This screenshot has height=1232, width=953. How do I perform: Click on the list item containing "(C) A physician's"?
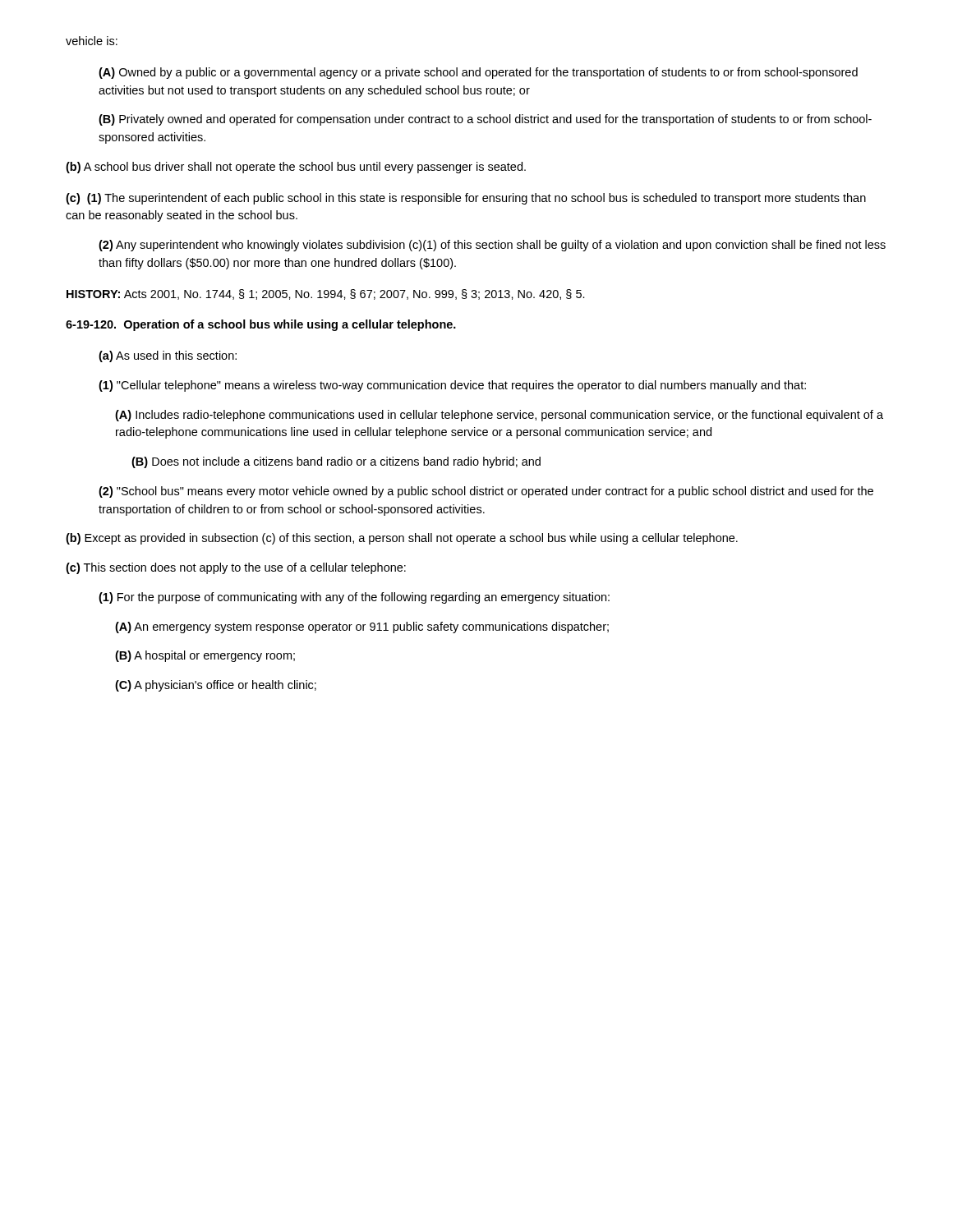click(216, 685)
